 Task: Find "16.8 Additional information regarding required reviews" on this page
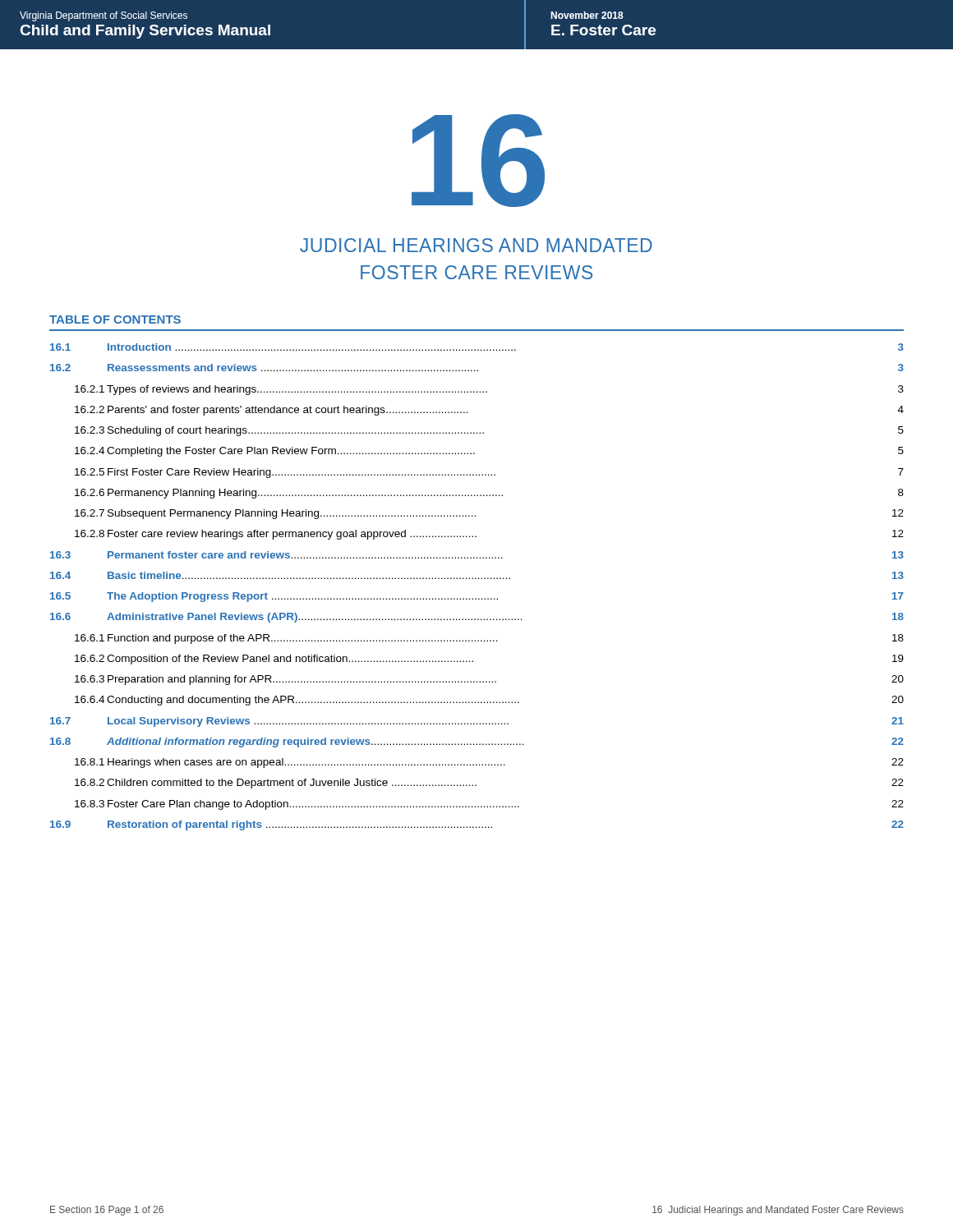[476, 742]
